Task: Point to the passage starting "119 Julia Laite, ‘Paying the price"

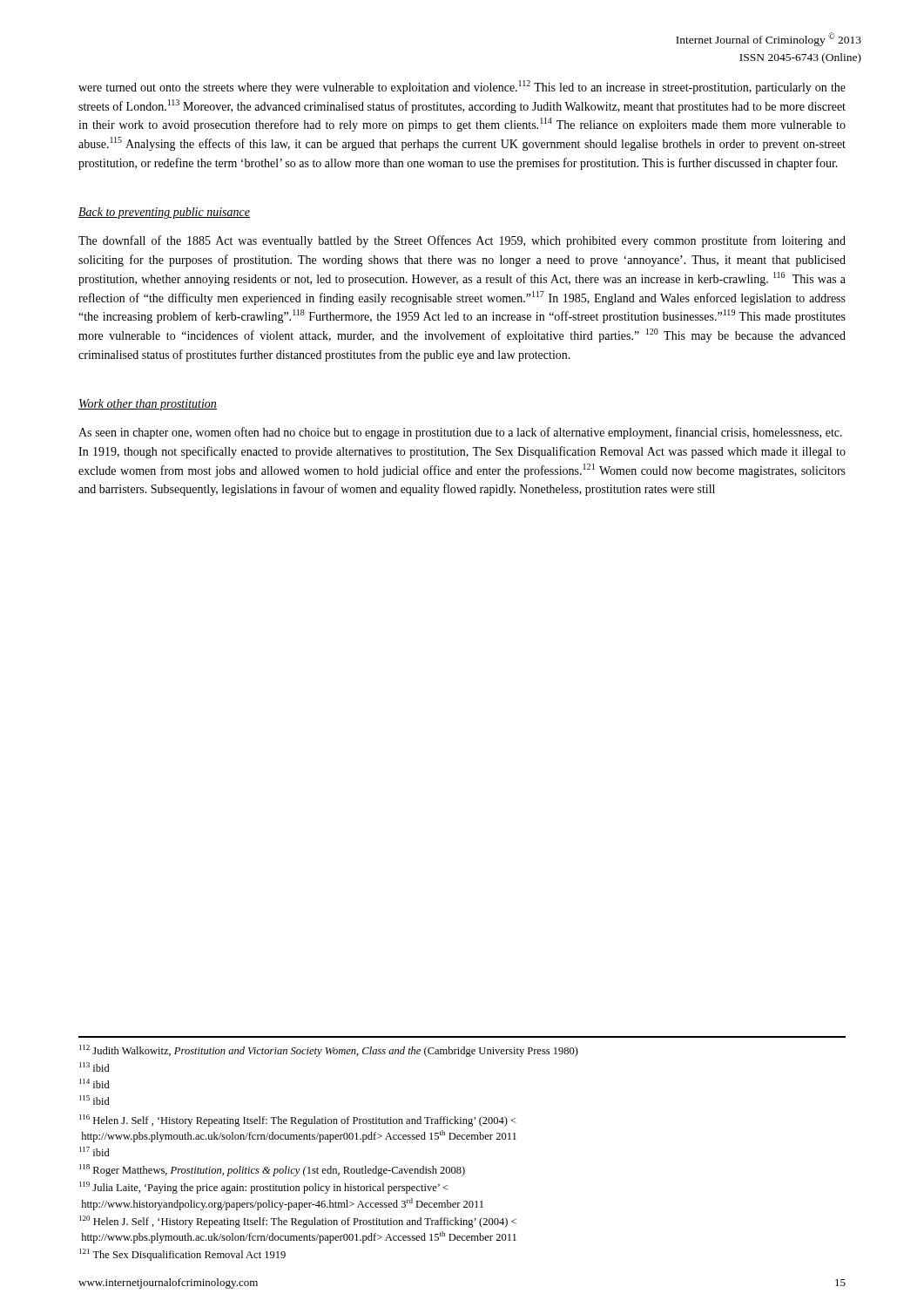Action: point(281,1195)
